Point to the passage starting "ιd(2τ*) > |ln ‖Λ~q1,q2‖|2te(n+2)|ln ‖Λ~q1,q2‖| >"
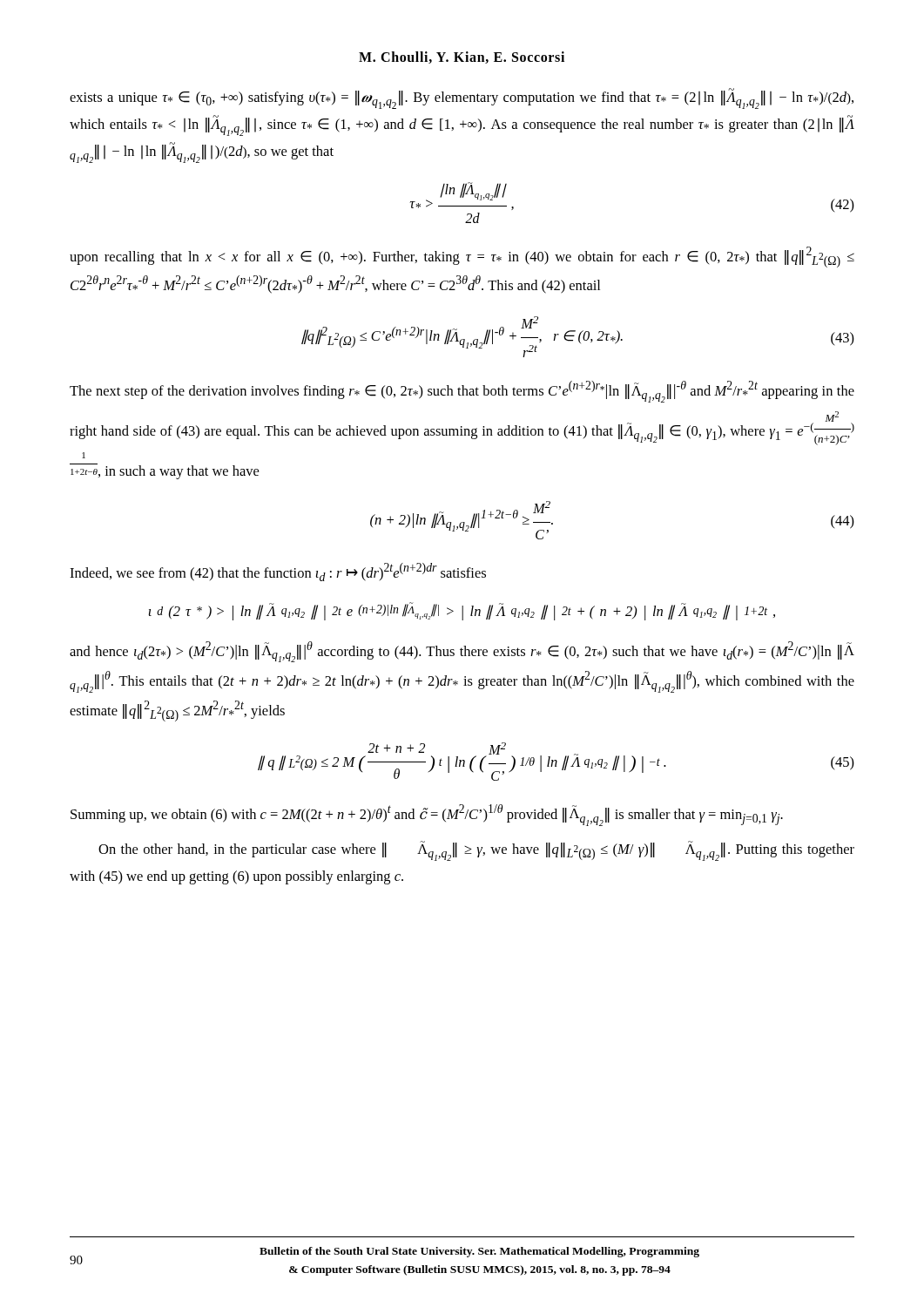This screenshot has height=1307, width=924. click(462, 612)
